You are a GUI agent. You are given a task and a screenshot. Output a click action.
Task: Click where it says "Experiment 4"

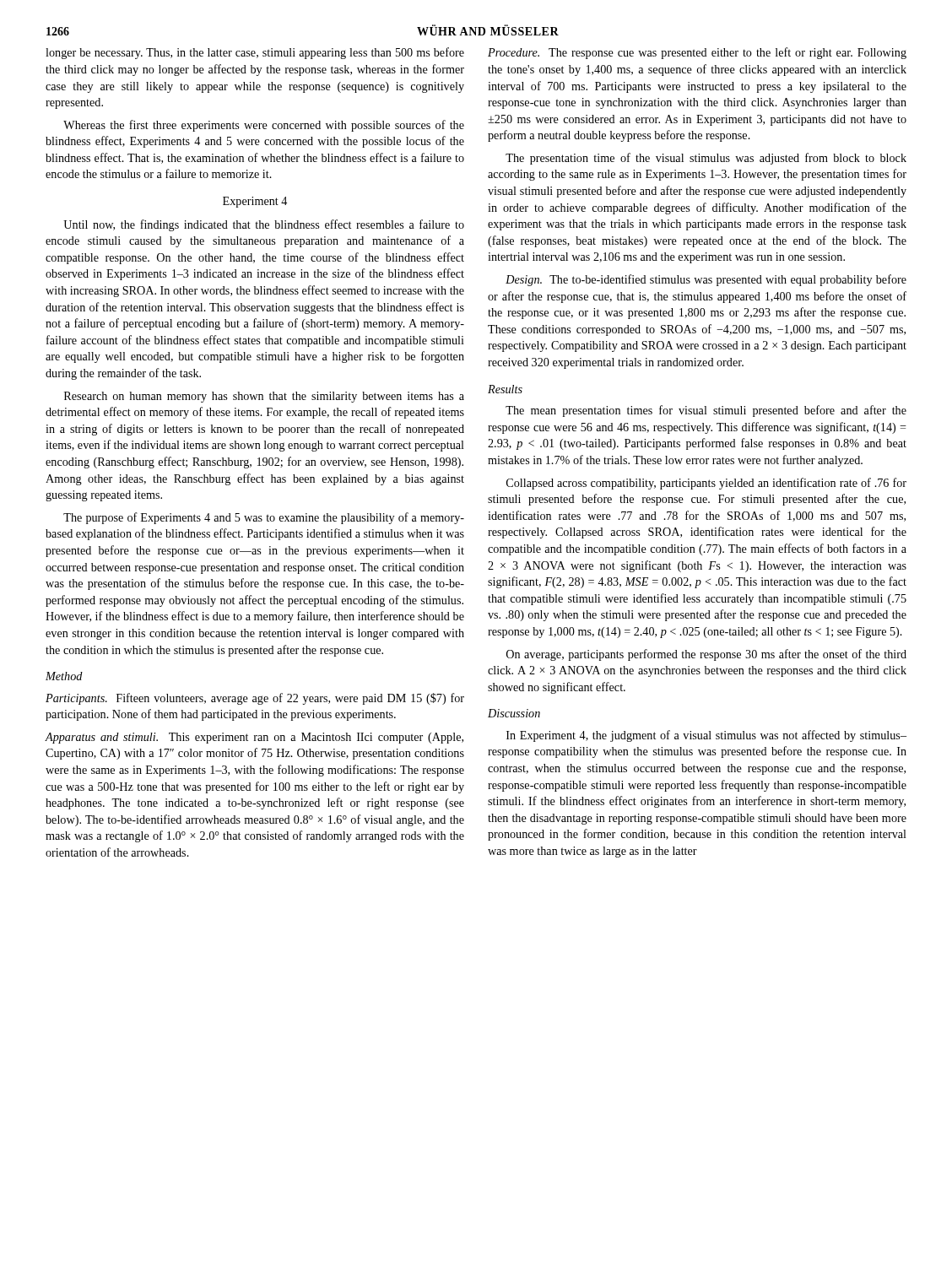click(255, 201)
